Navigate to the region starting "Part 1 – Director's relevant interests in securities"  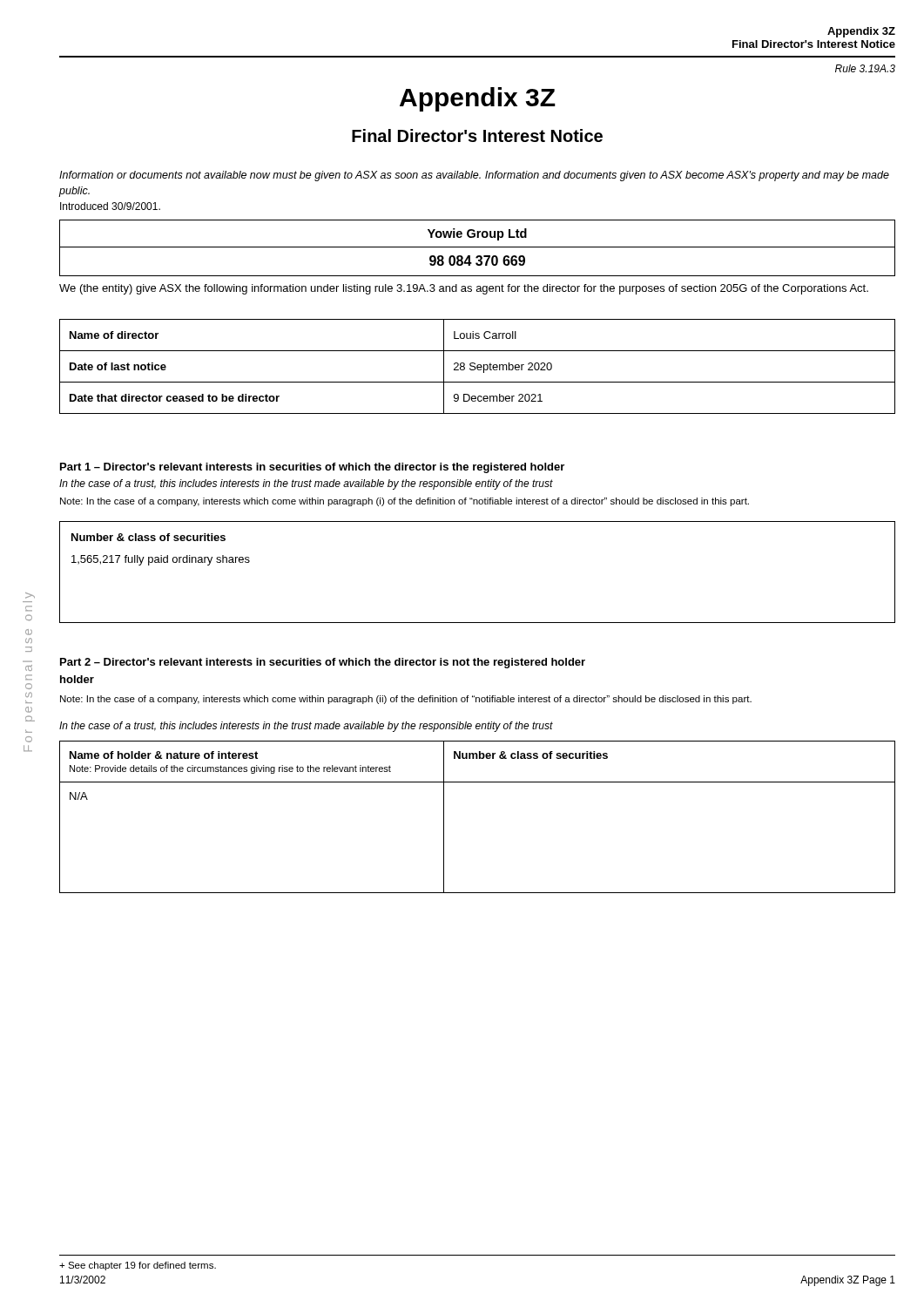click(312, 467)
